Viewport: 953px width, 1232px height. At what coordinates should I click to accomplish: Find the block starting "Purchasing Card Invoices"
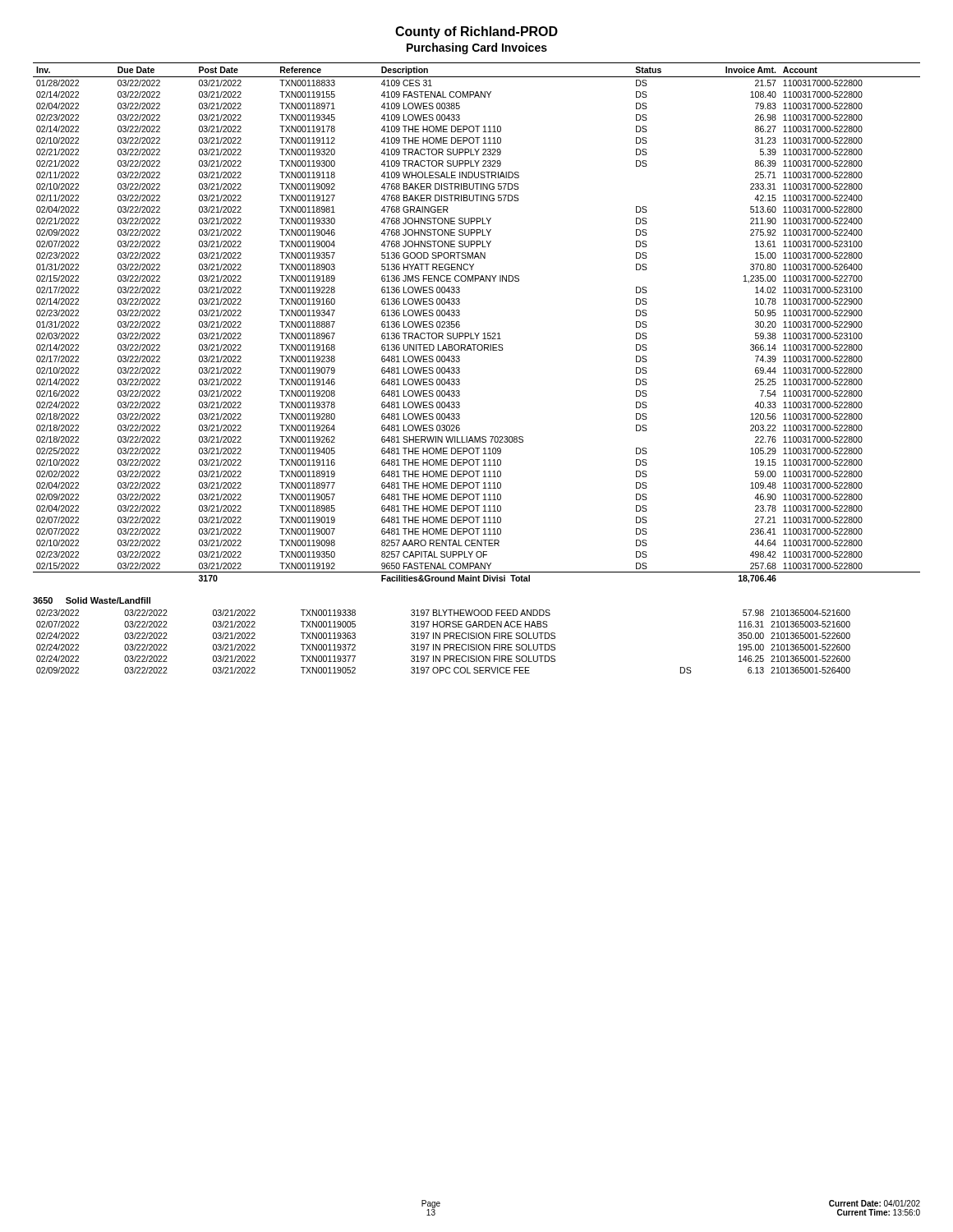[476, 48]
